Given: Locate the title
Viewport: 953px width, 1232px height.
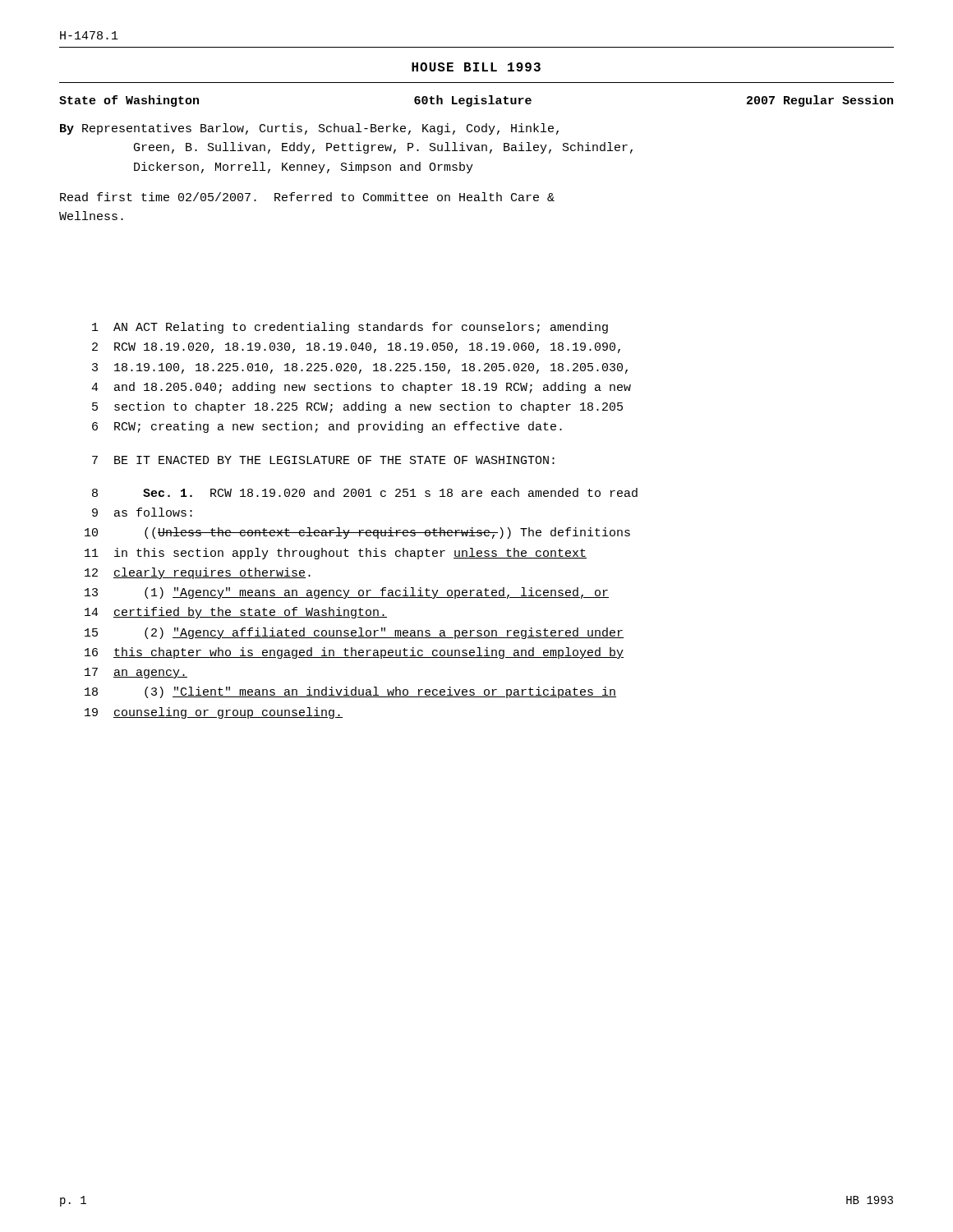Looking at the screenshot, I should coord(476,68).
